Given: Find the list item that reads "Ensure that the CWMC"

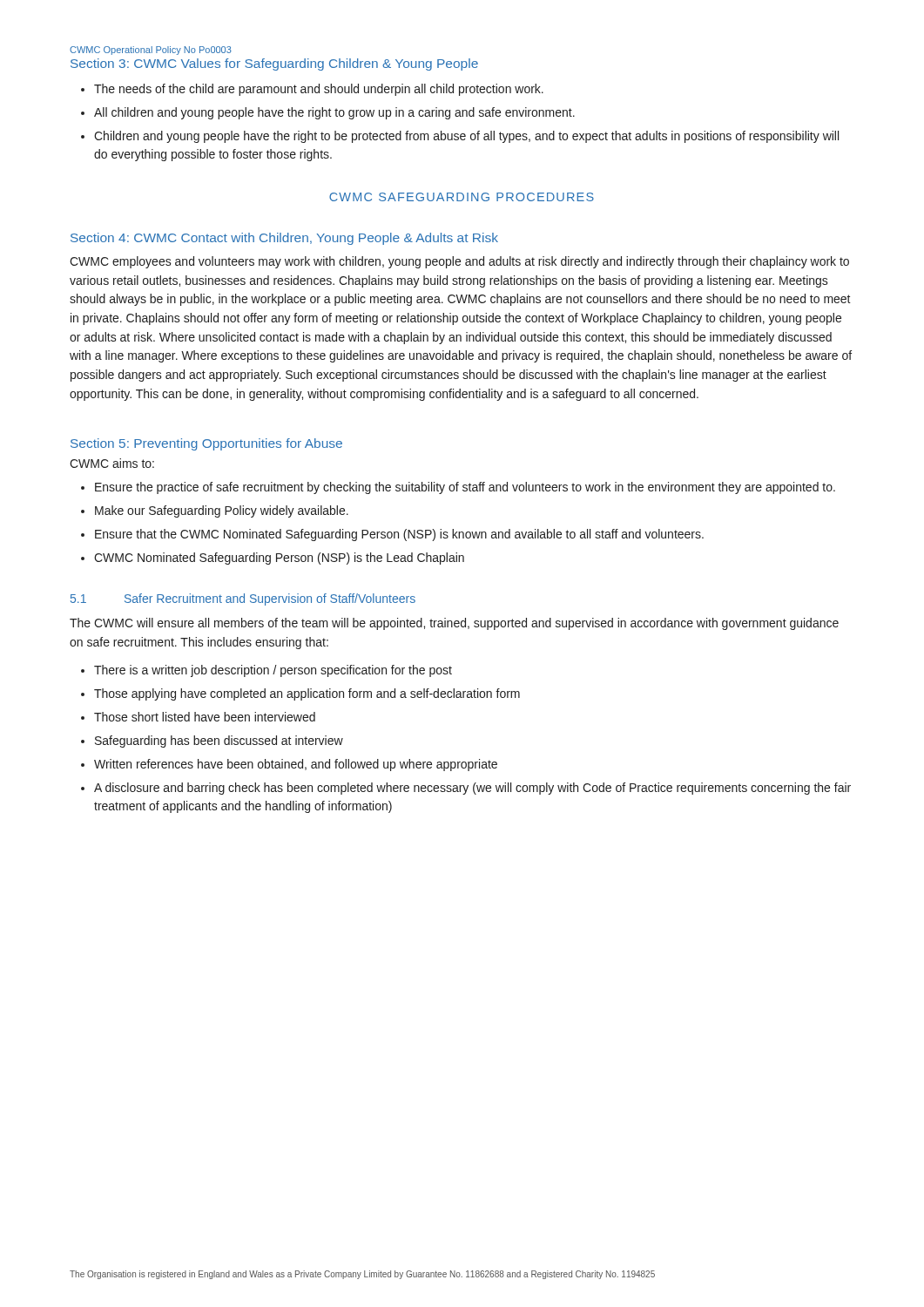Looking at the screenshot, I should point(399,534).
